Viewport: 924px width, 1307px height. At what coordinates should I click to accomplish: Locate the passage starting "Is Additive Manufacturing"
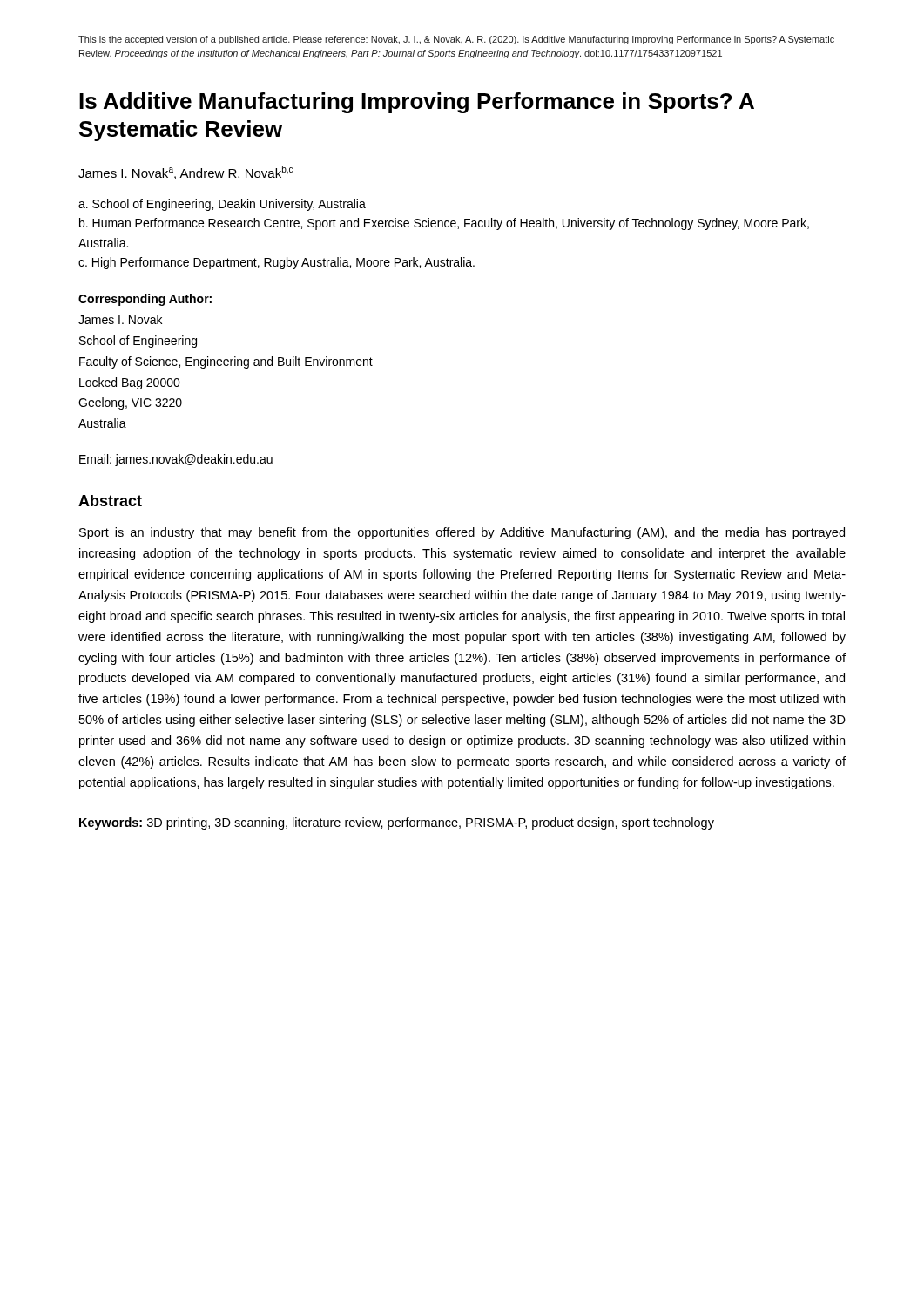coord(416,115)
